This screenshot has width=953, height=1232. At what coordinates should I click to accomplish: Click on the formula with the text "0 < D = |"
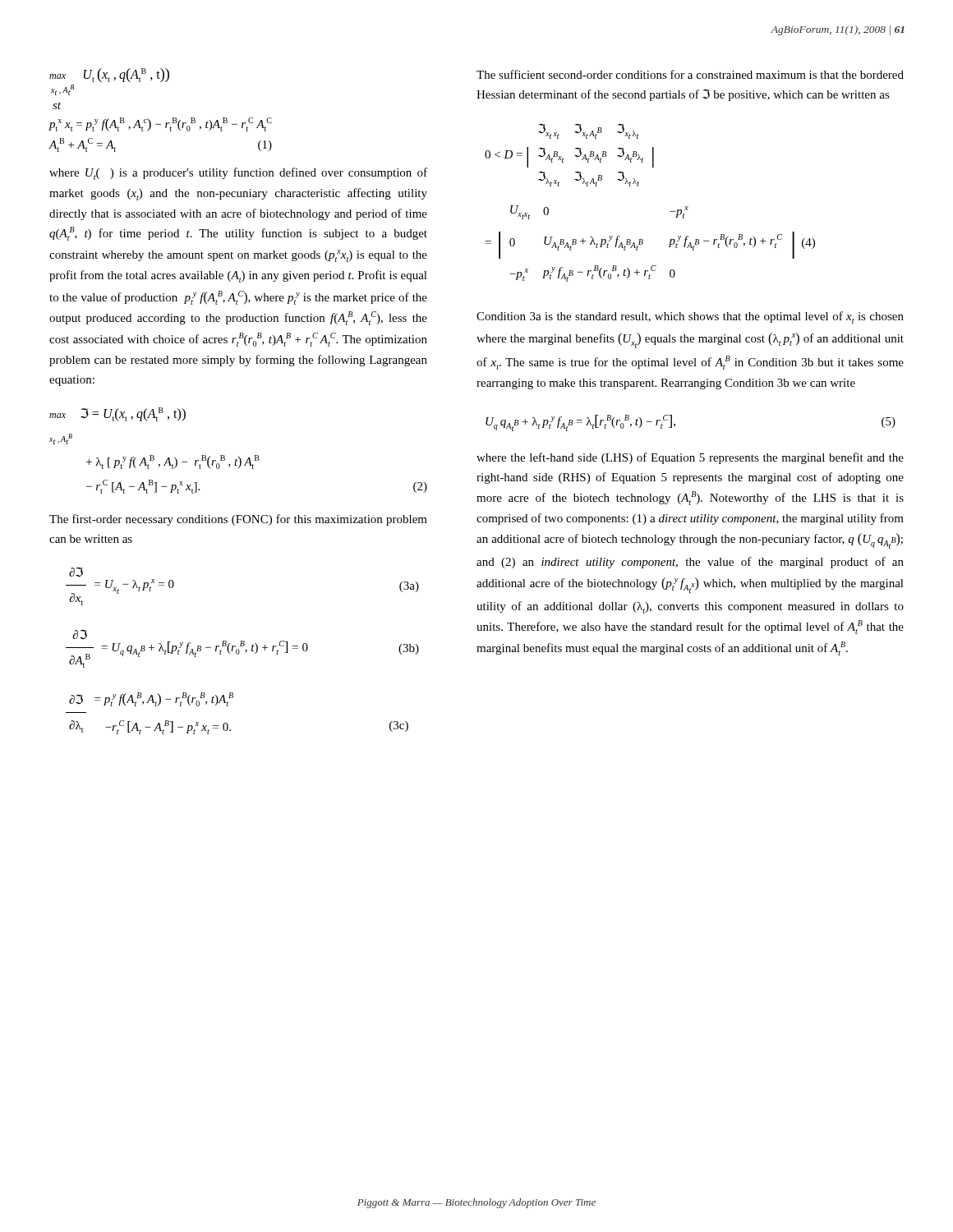coord(694,204)
